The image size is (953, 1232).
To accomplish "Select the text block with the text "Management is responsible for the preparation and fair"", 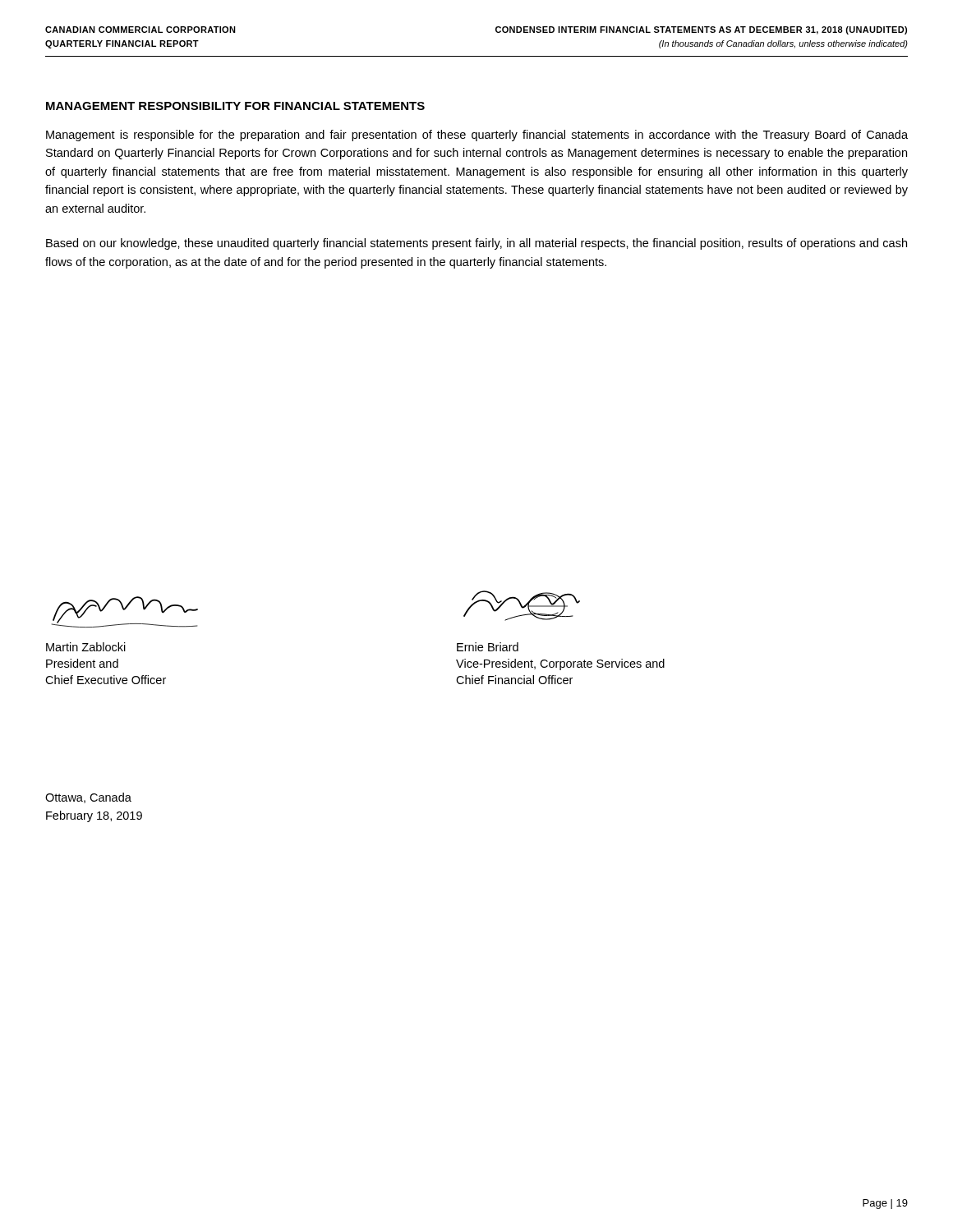I will pos(476,172).
